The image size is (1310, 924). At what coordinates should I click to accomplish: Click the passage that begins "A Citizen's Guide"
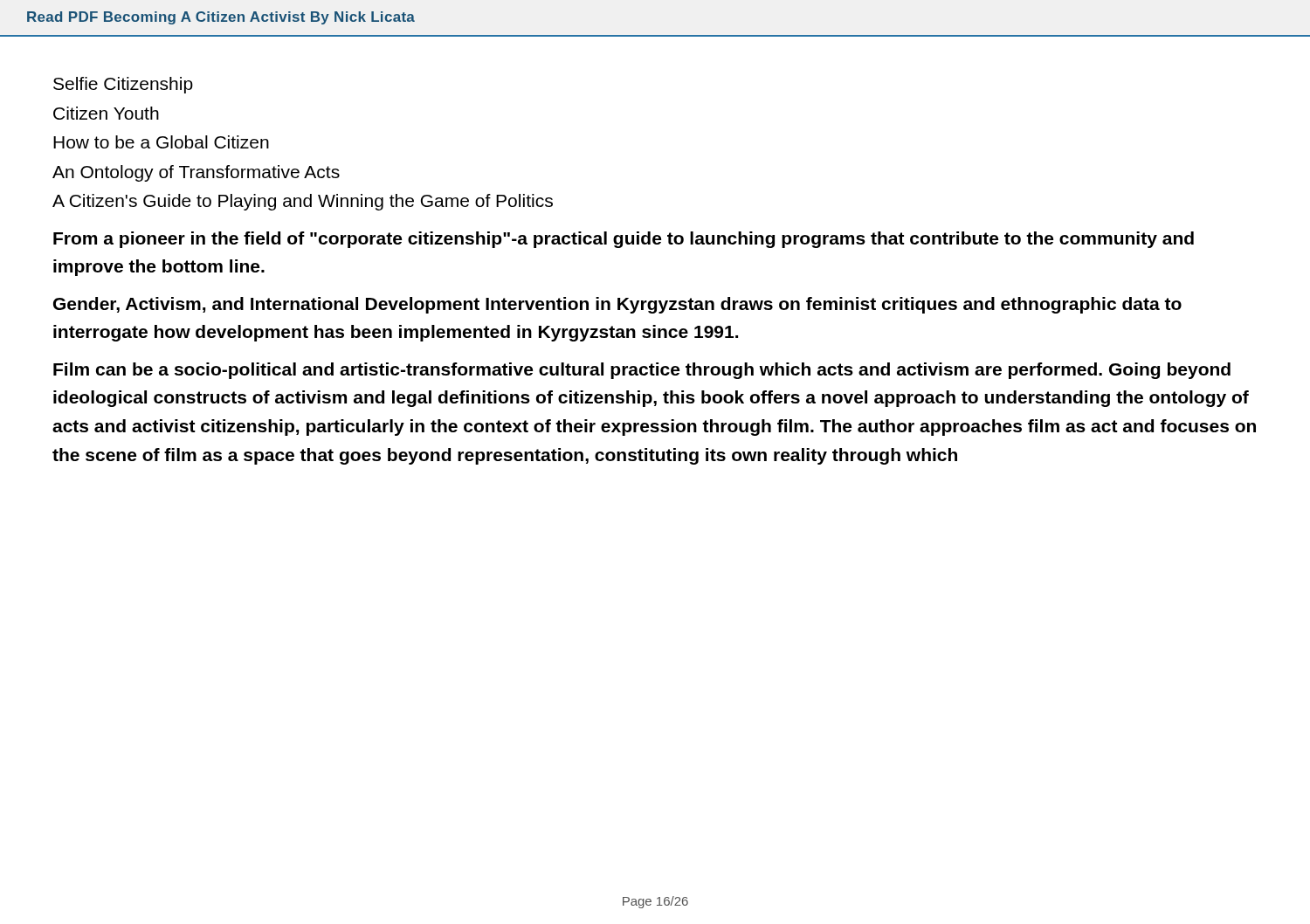click(x=303, y=201)
